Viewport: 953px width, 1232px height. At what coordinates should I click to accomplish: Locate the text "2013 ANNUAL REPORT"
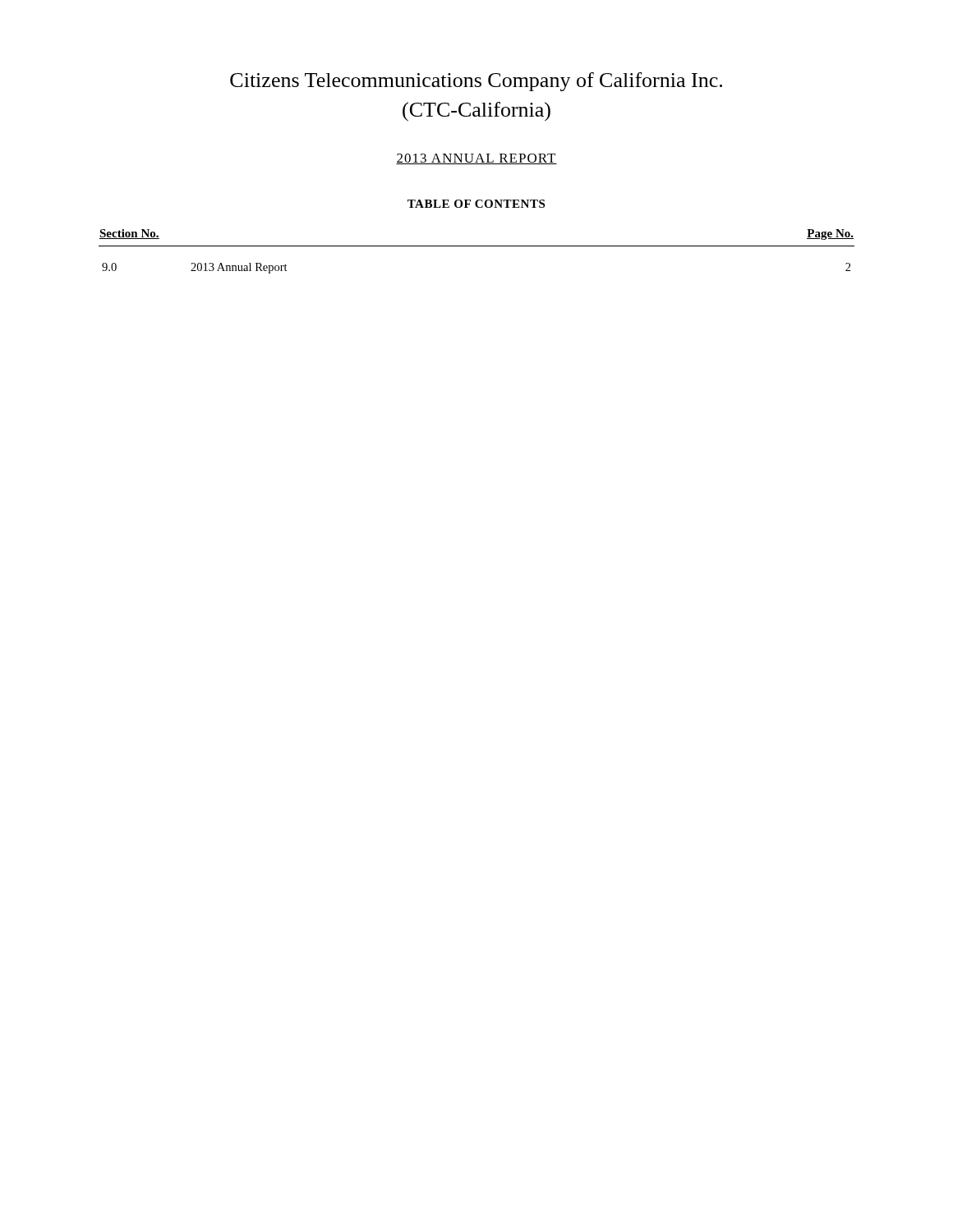tap(476, 158)
